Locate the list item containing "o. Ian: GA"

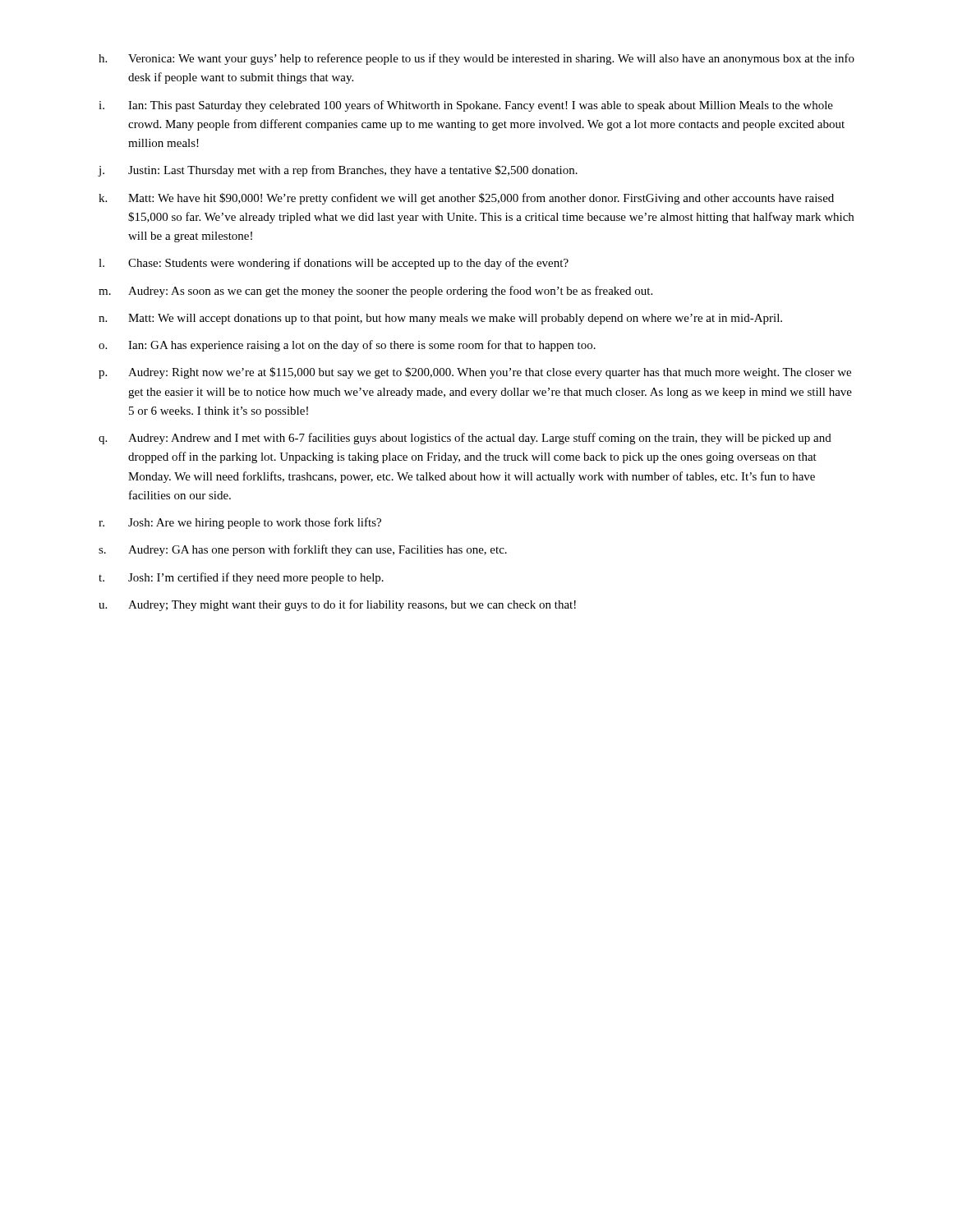pos(476,346)
